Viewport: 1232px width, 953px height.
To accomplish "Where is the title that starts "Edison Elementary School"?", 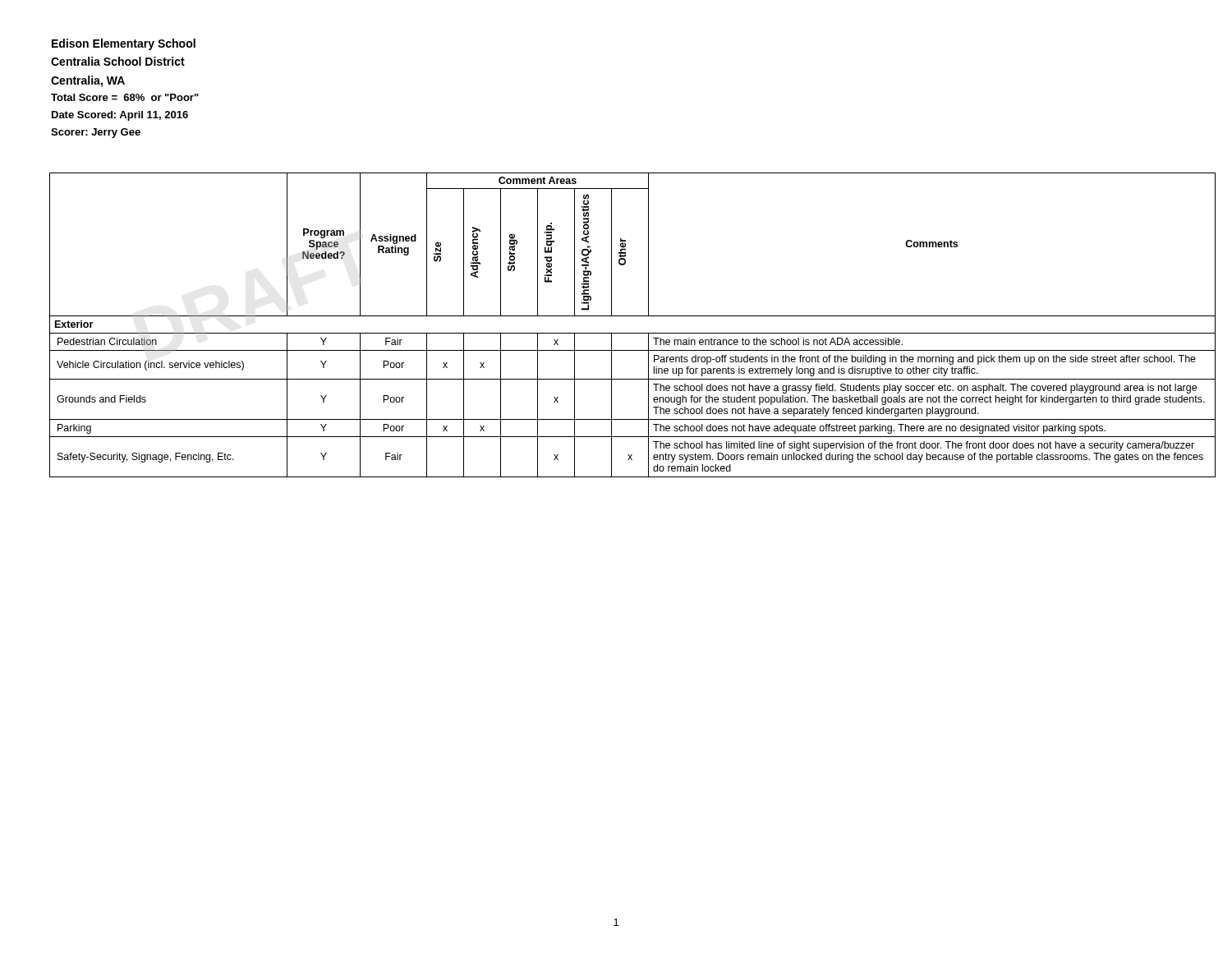I will (125, 88).
